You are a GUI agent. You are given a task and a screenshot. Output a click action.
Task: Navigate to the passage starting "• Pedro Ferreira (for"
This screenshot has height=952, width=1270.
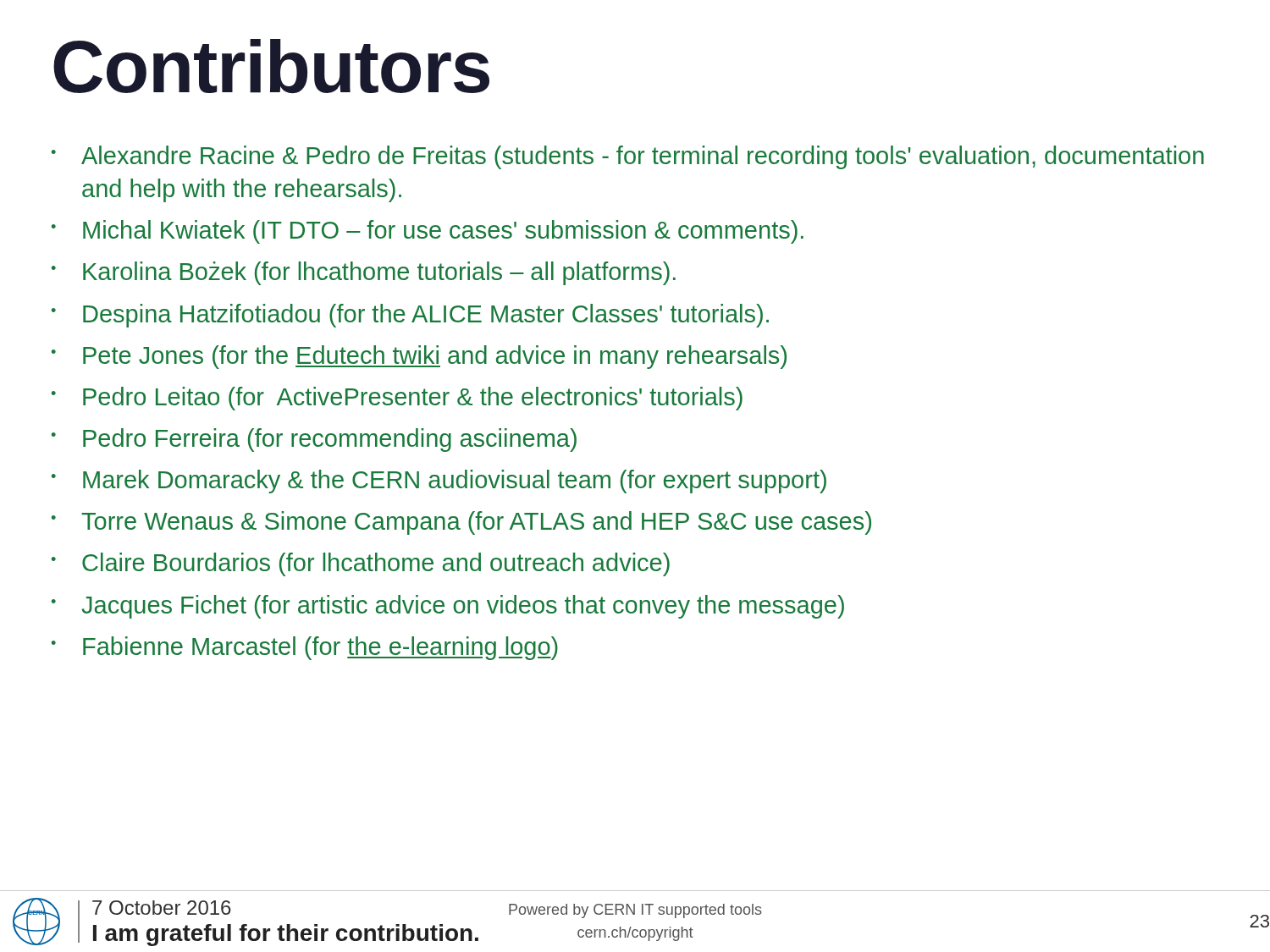314,440
